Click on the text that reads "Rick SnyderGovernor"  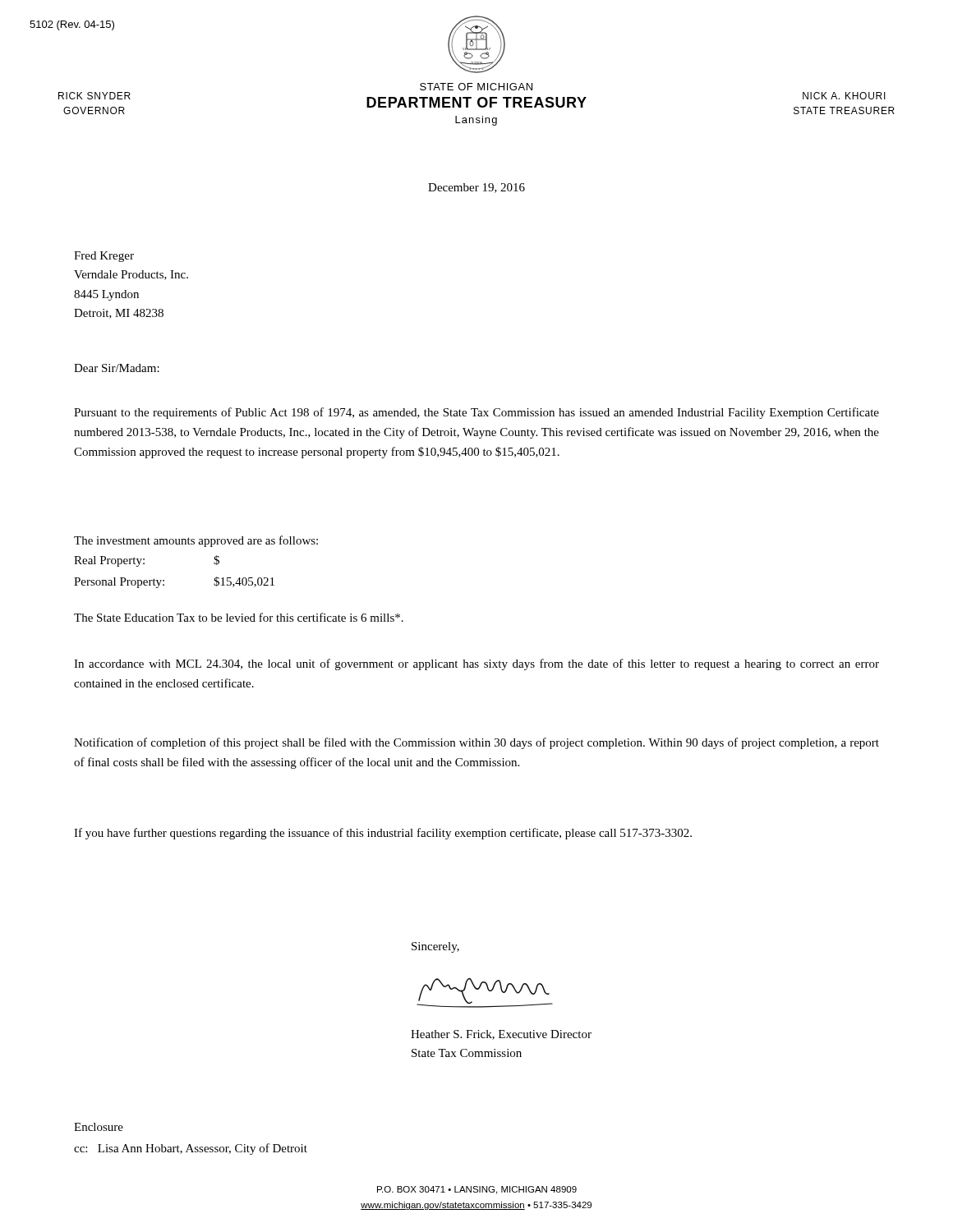coord(94,103)
